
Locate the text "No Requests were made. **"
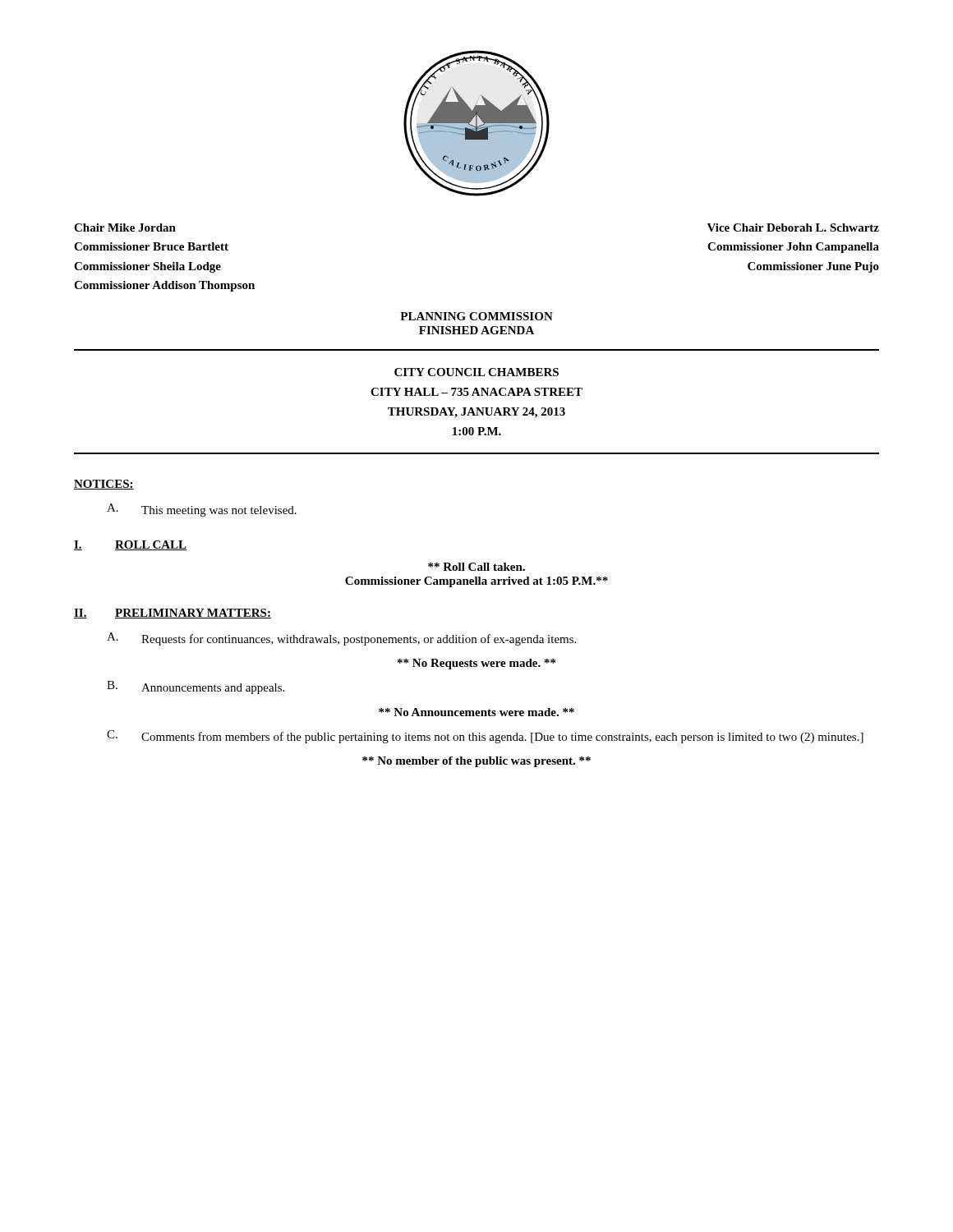[x=476, y=663]
